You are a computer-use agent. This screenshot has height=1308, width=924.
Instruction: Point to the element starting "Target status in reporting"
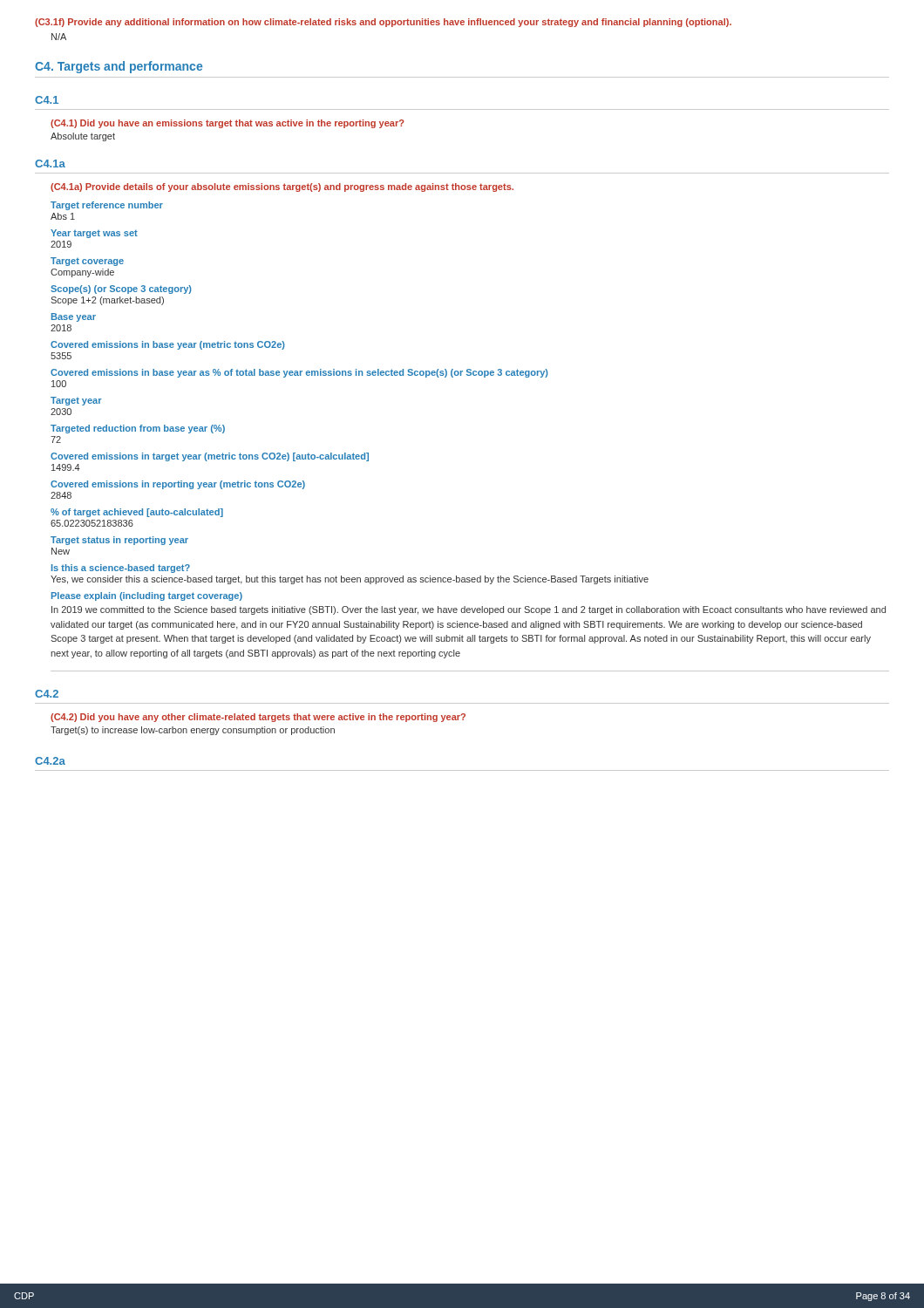tap(119, 541)
